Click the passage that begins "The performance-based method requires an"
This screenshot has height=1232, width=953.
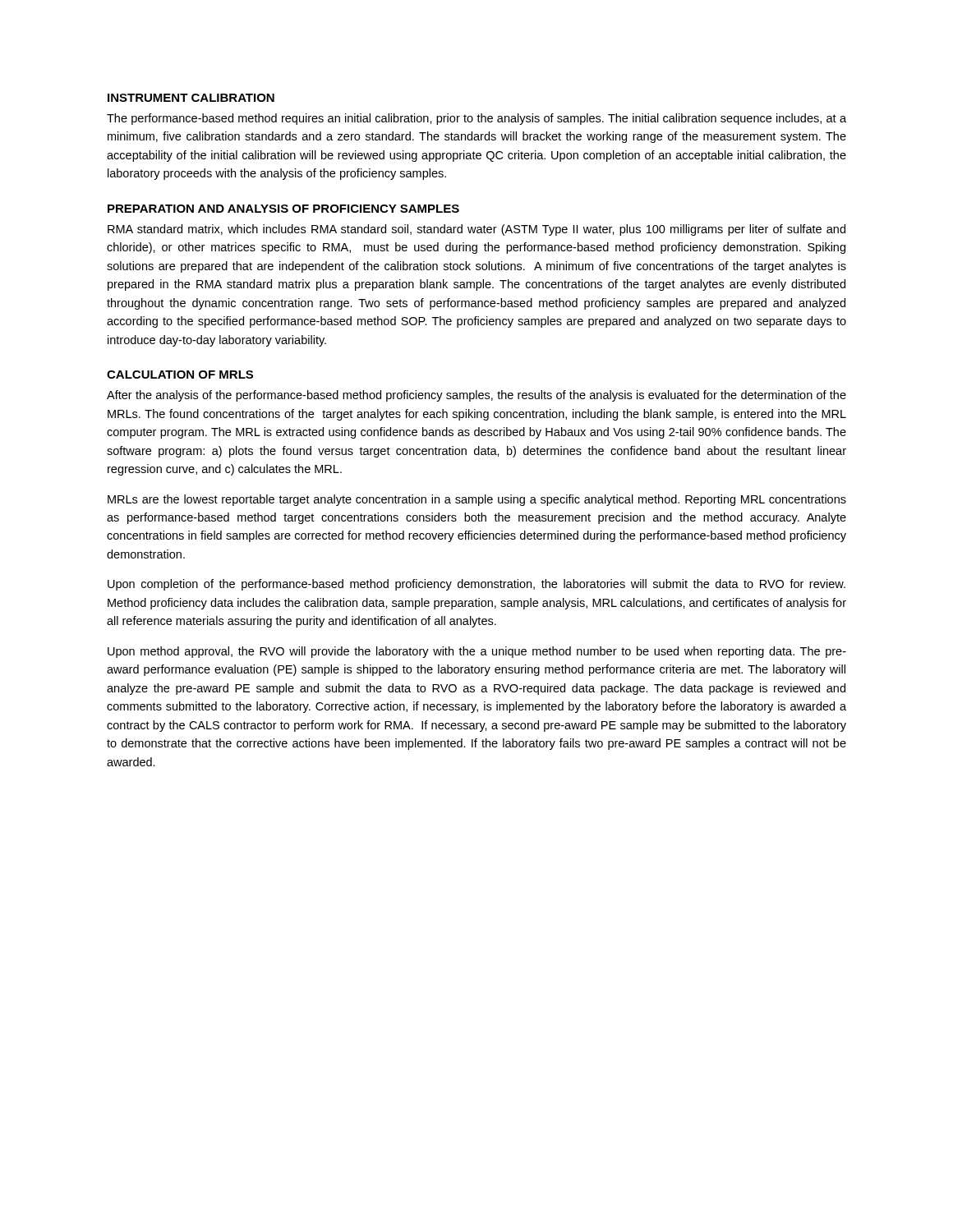pos(476,146)
